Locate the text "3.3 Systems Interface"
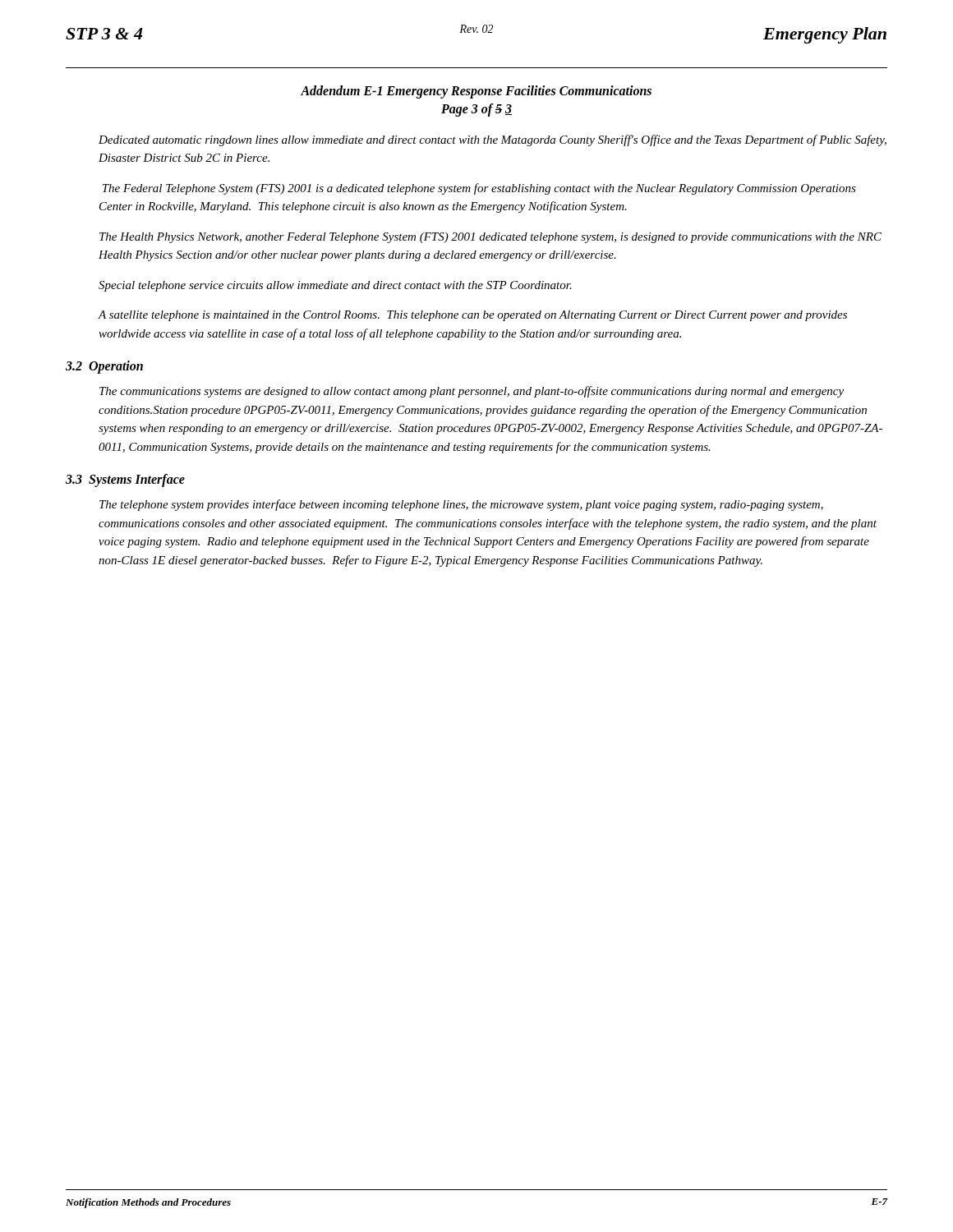Screen dimensions: 1232x953 pyautogui.click(x=125, y=479)
